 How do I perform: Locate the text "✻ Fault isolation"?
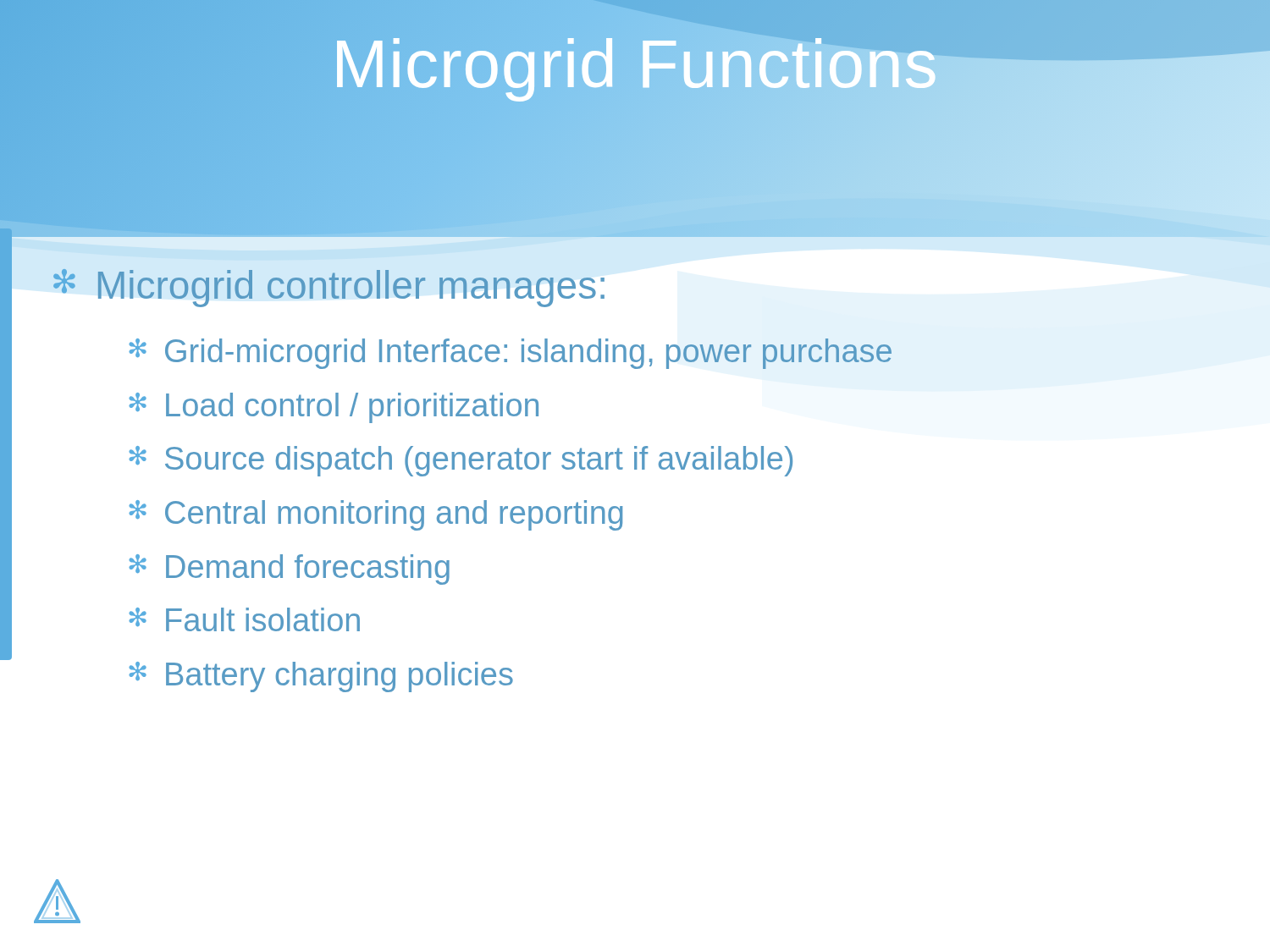tap(244, 621)
